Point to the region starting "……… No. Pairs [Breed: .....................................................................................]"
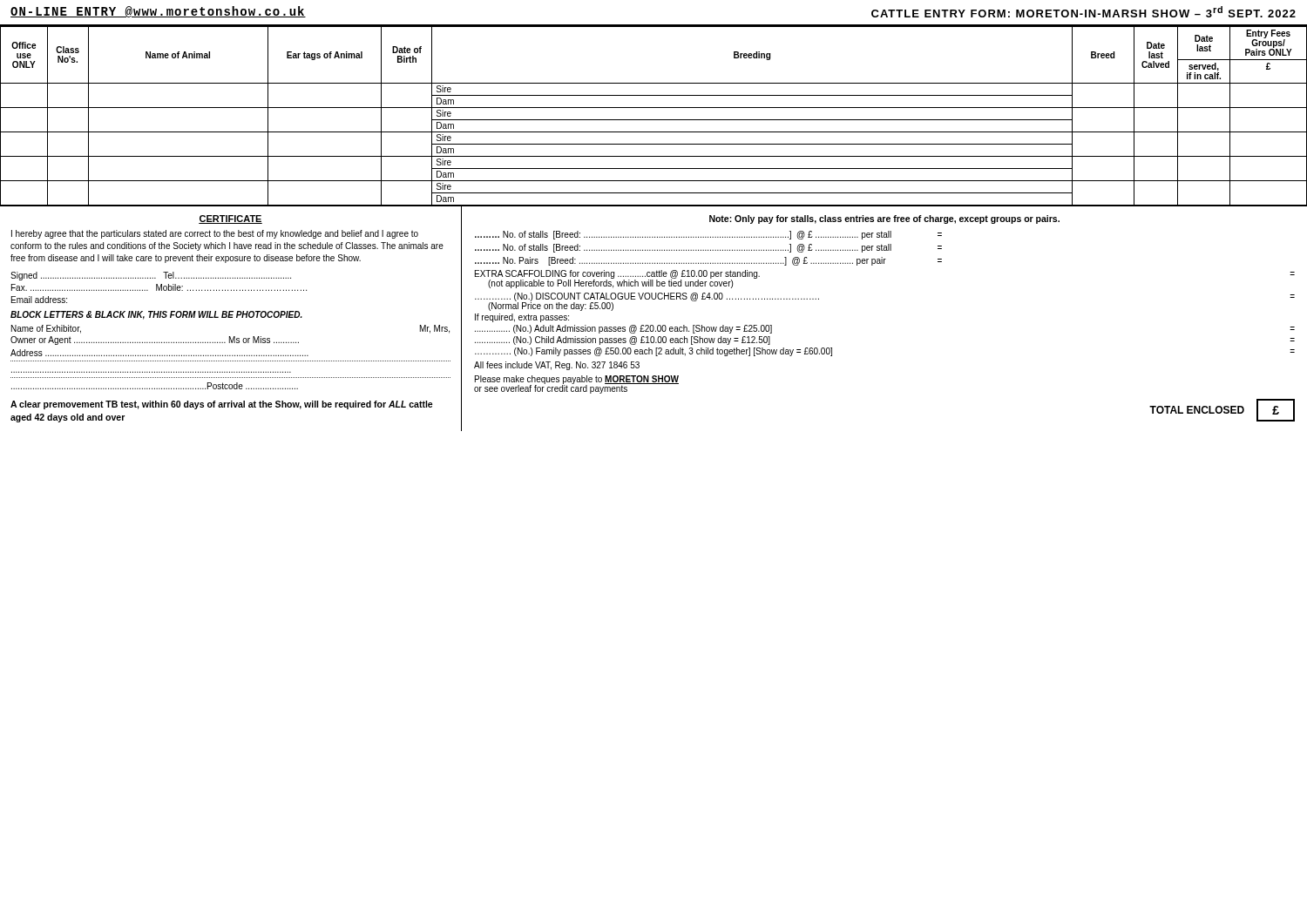This screenshot has height=924, width=1307. tap(708, 261)
